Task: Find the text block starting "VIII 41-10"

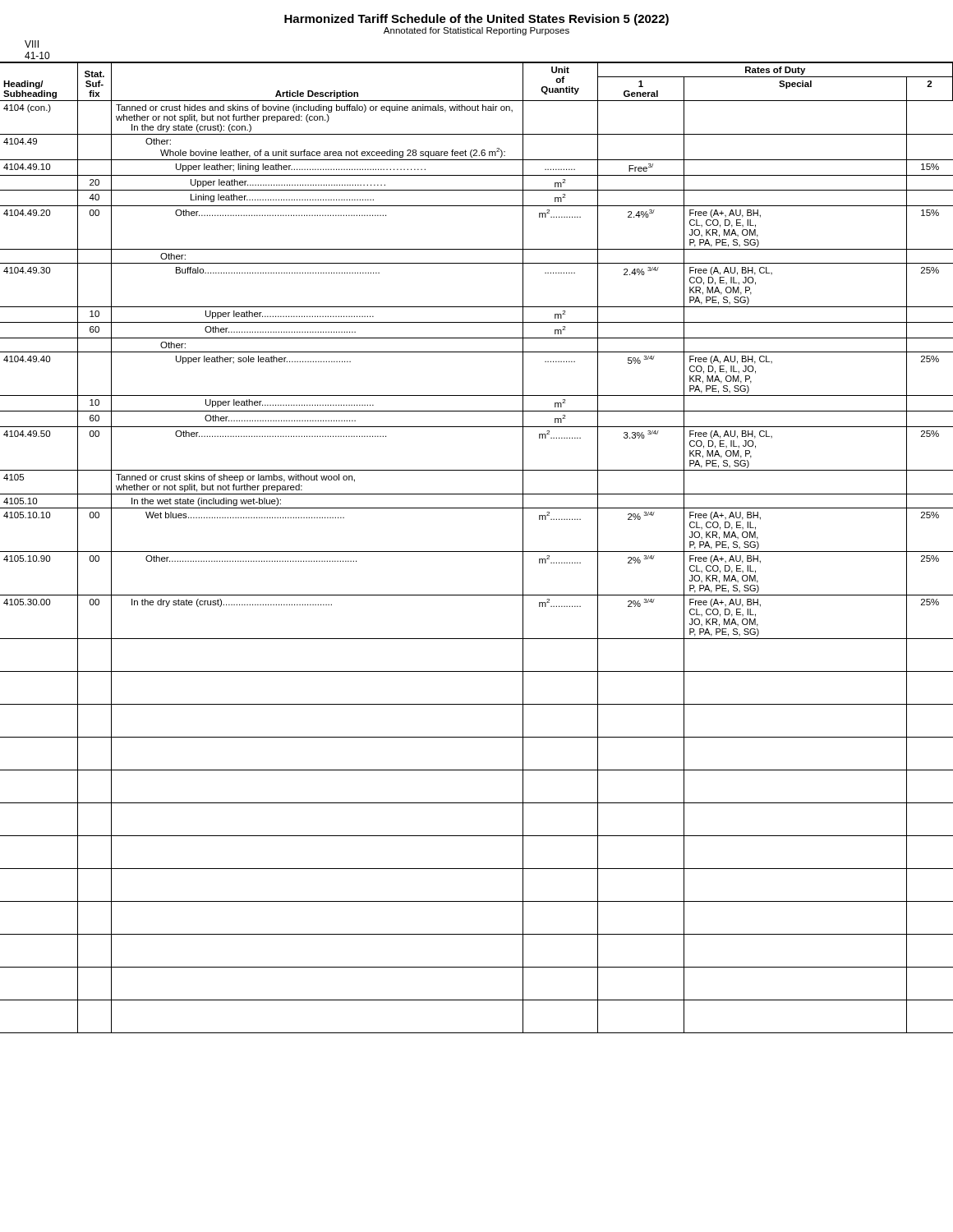Action: [x=37, y=50]
